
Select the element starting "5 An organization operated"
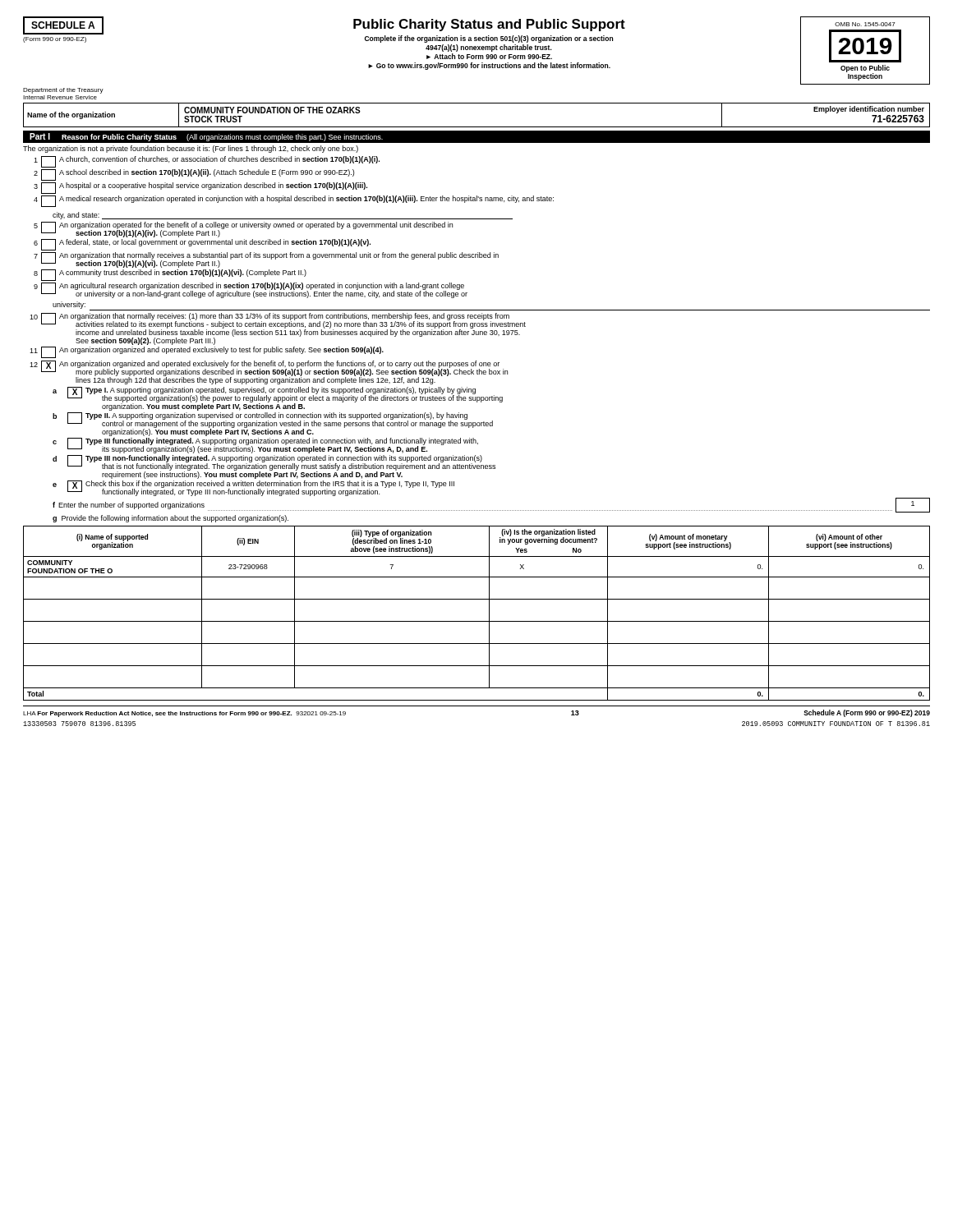476,229
